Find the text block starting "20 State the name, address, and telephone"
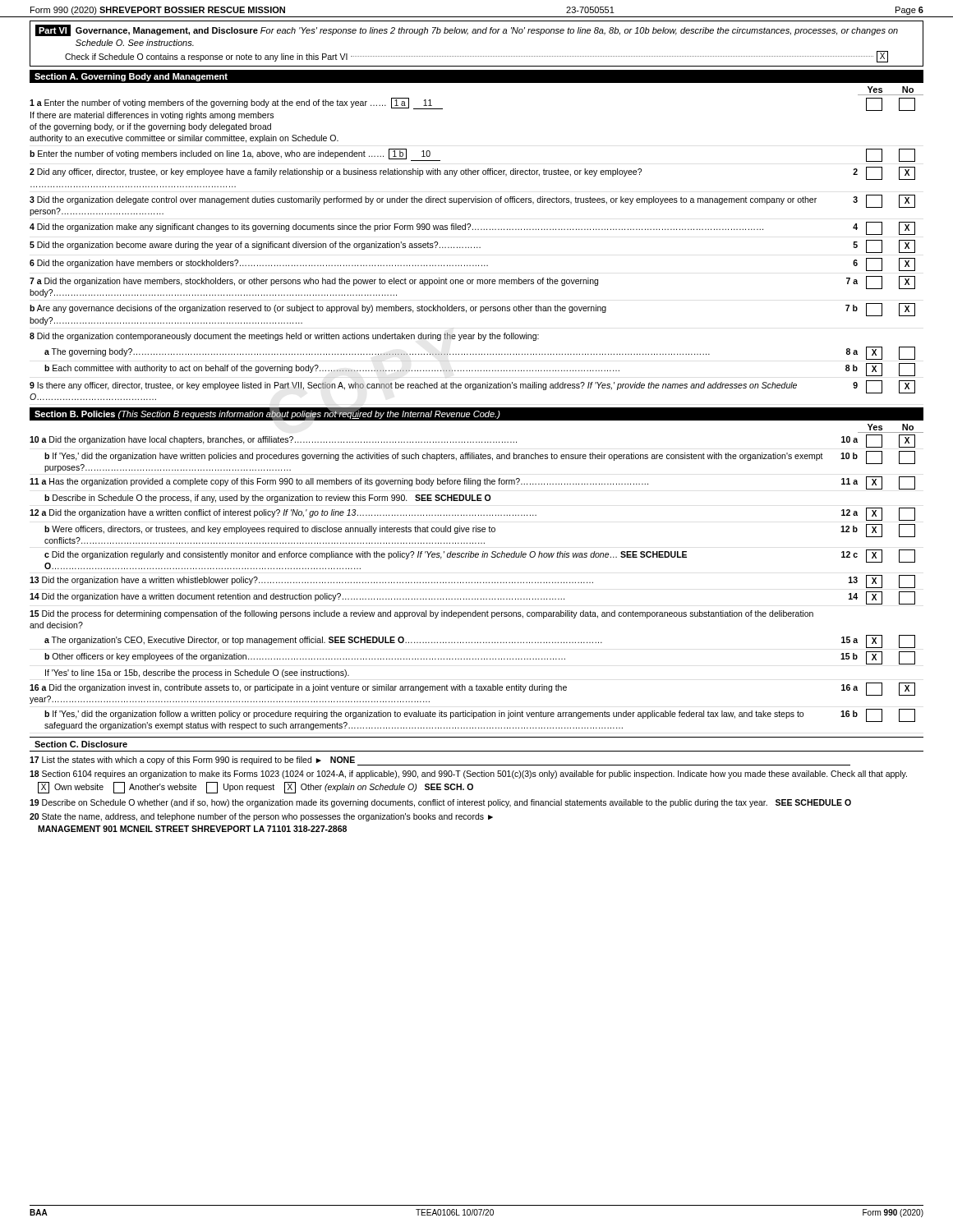Image resolution: width=953 pixels, height=1232 pixels. (x=262, y=823)
